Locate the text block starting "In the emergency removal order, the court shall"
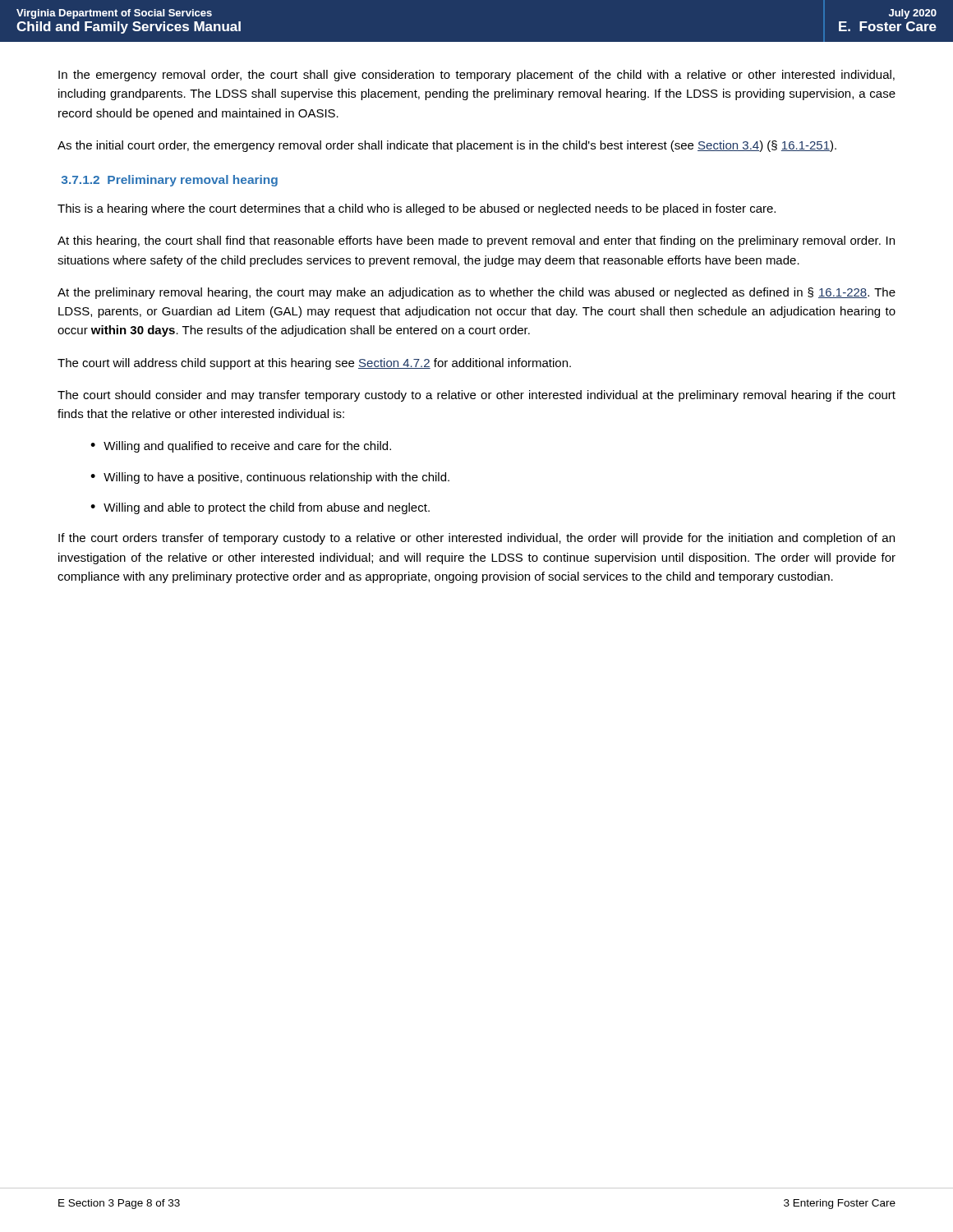This screenshot has width=953, height=1232. click(x=476, y=93)
